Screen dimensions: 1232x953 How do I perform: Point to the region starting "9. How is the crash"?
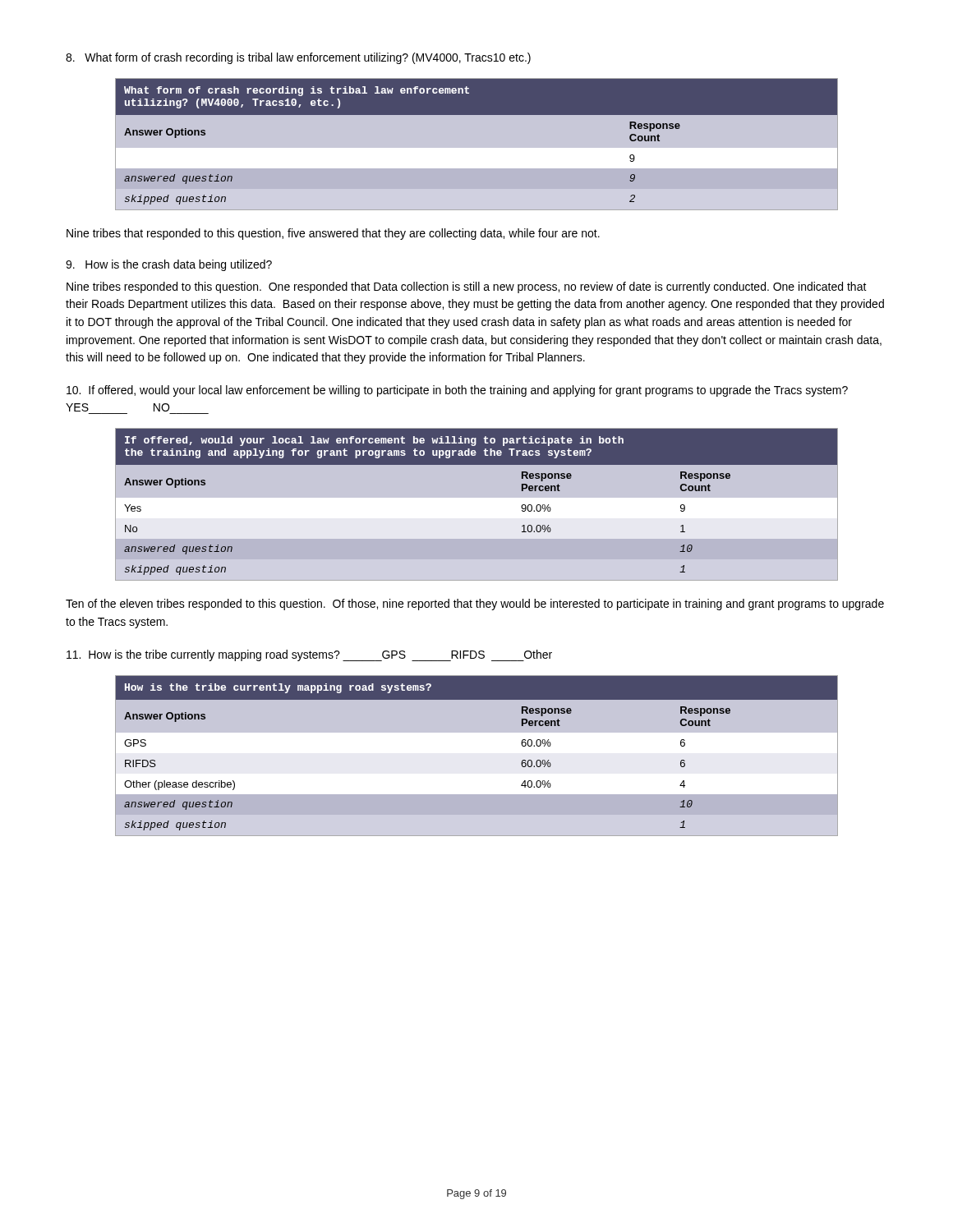click(169, 264)
